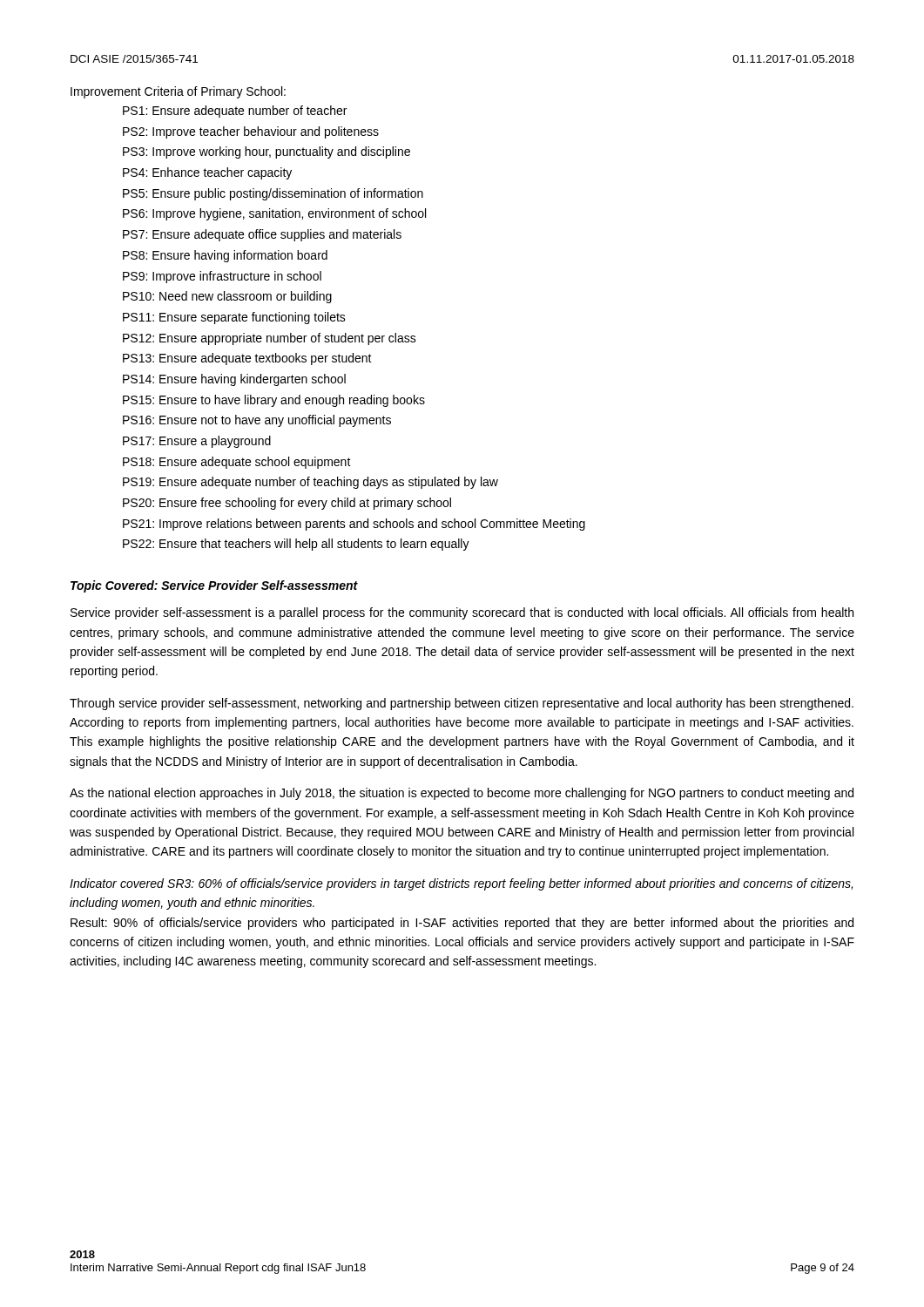The image size is (924, 1307).
Task: Locate the block of text that opens with "PS21: Improve relations"
Action: (x=354, y=523)
